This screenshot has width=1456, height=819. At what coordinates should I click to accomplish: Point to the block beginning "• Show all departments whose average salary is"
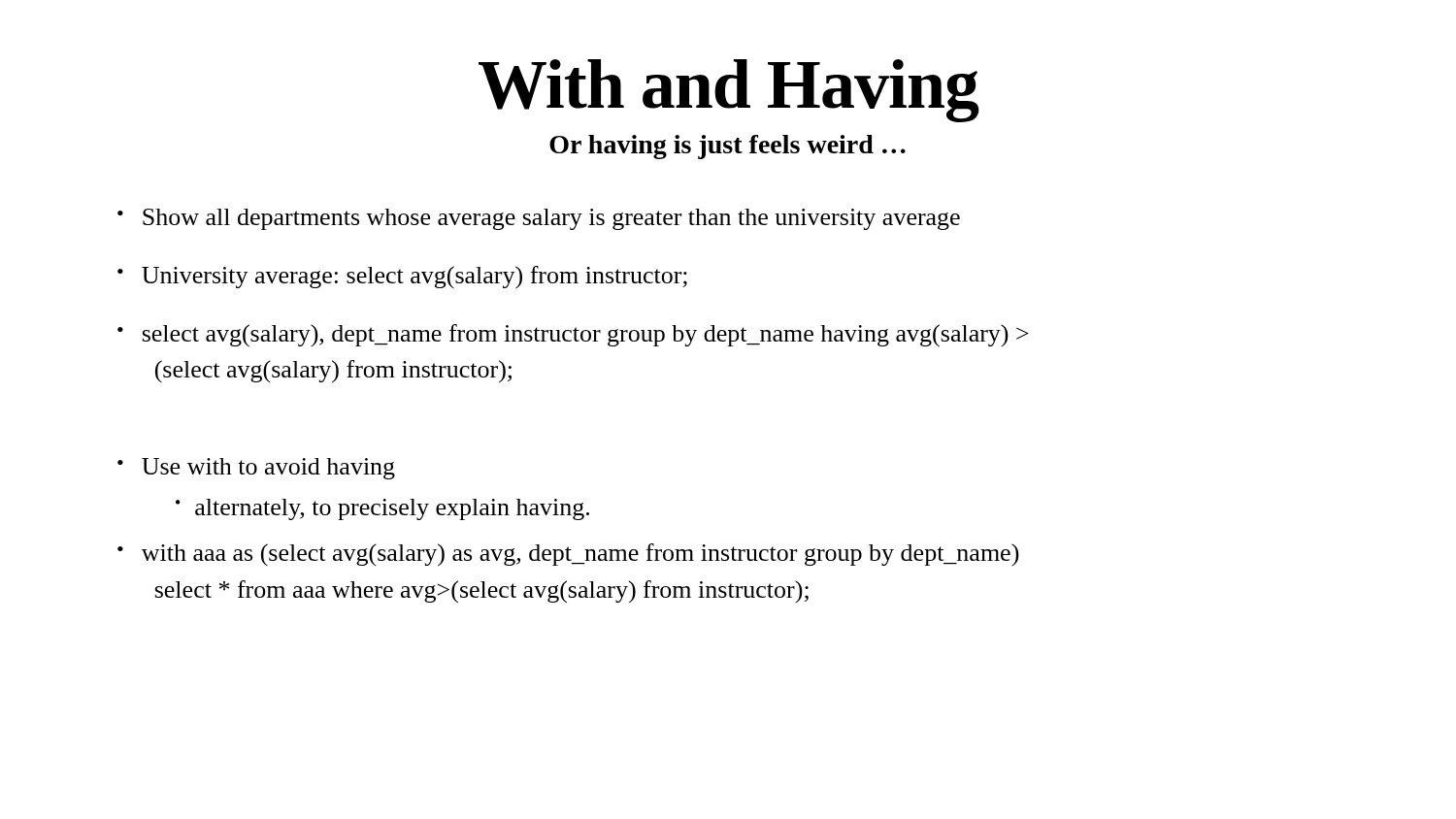point(539,217)
